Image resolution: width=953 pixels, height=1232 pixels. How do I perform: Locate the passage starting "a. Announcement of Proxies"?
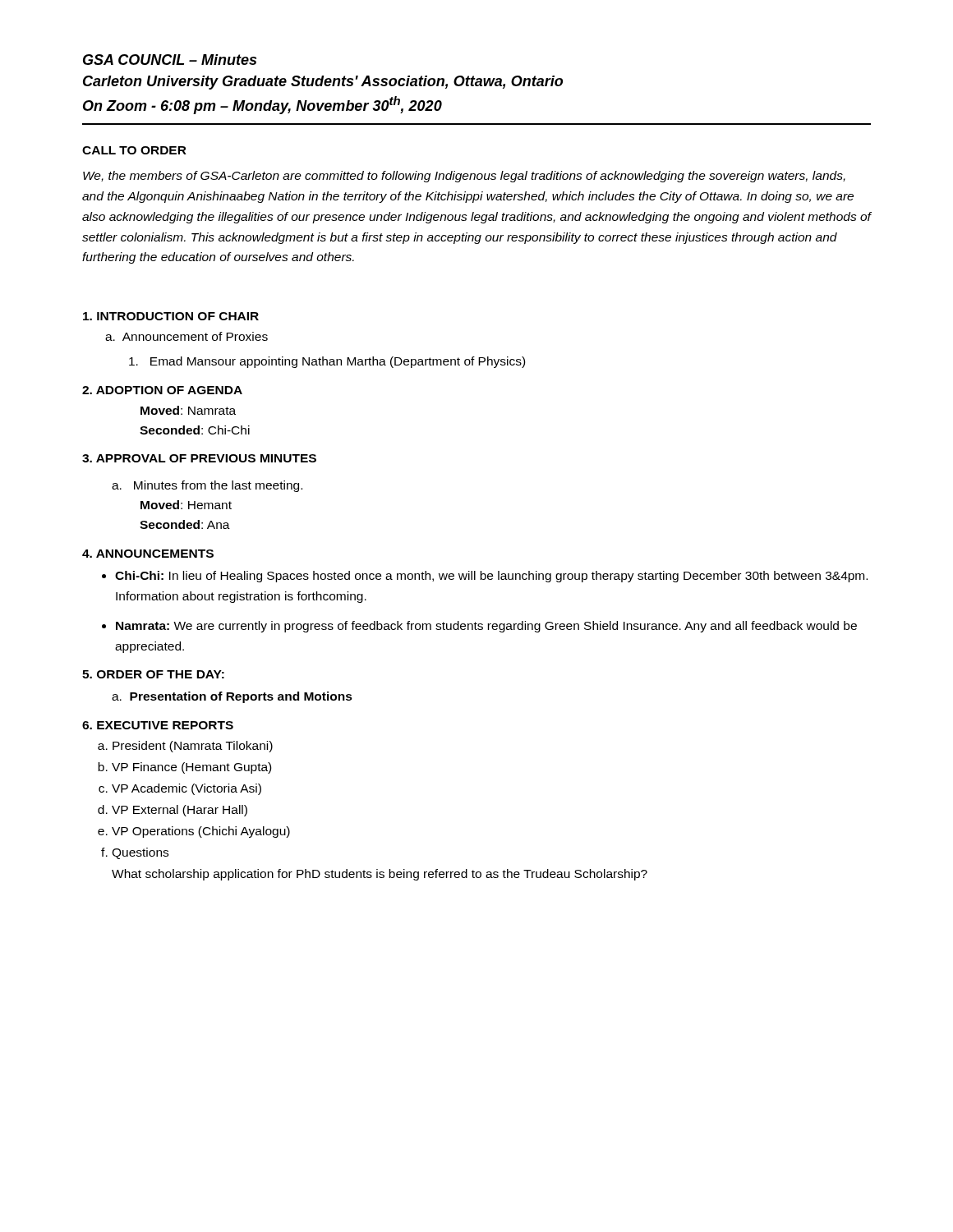point(187,337)
